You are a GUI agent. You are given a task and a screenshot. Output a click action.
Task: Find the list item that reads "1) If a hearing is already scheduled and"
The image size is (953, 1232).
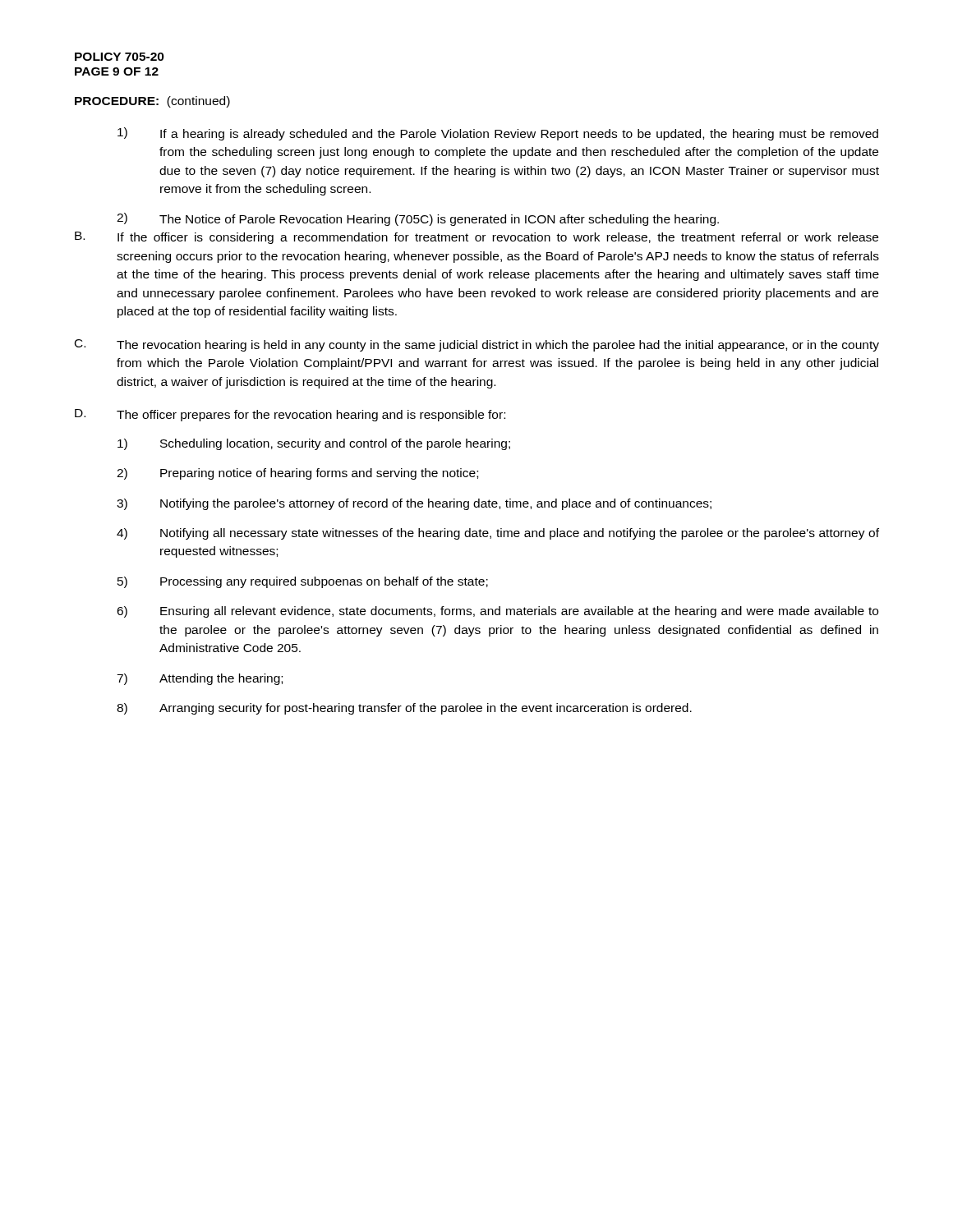click(x=498, y=162)
